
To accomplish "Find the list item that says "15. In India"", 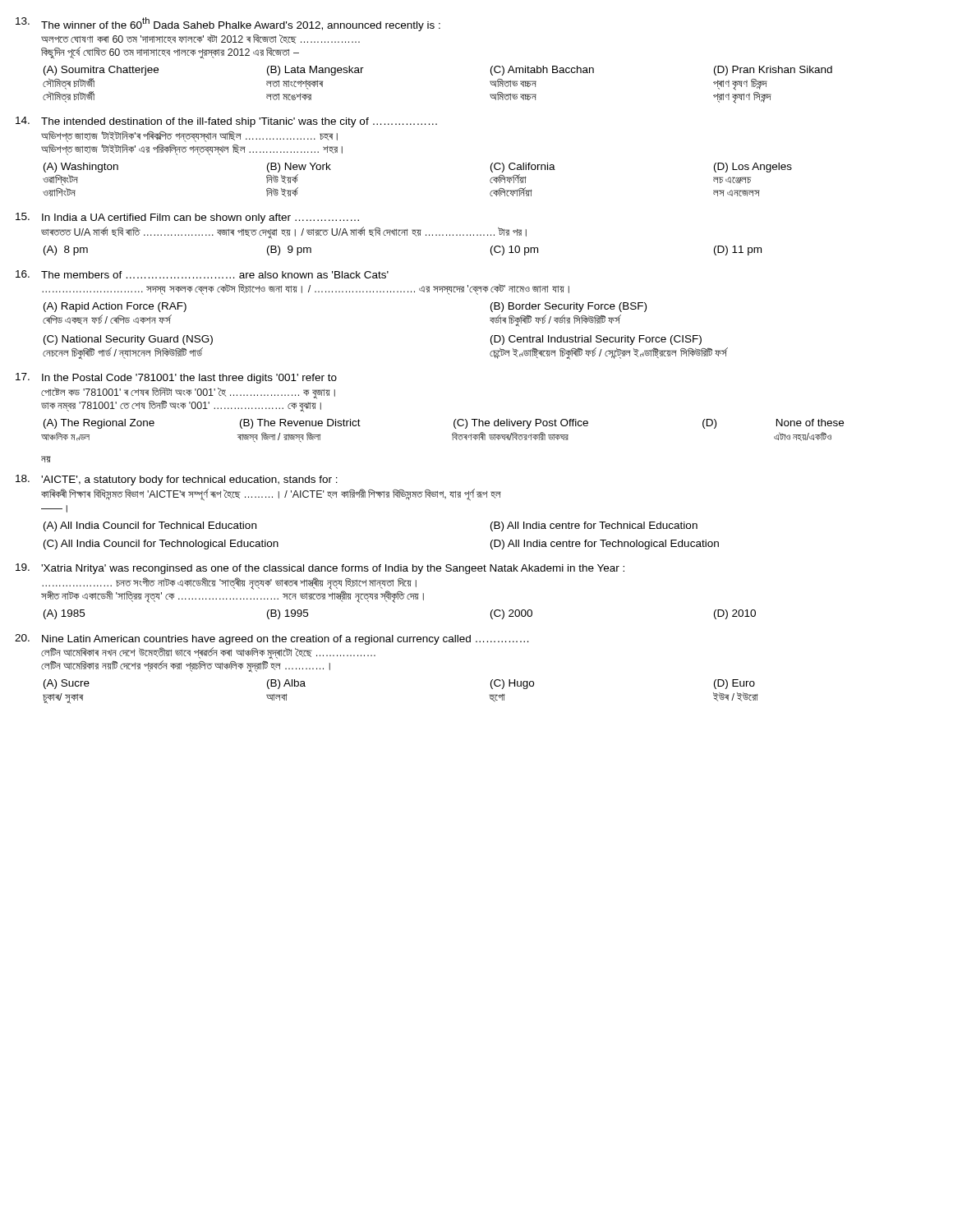I will (475, 234).
